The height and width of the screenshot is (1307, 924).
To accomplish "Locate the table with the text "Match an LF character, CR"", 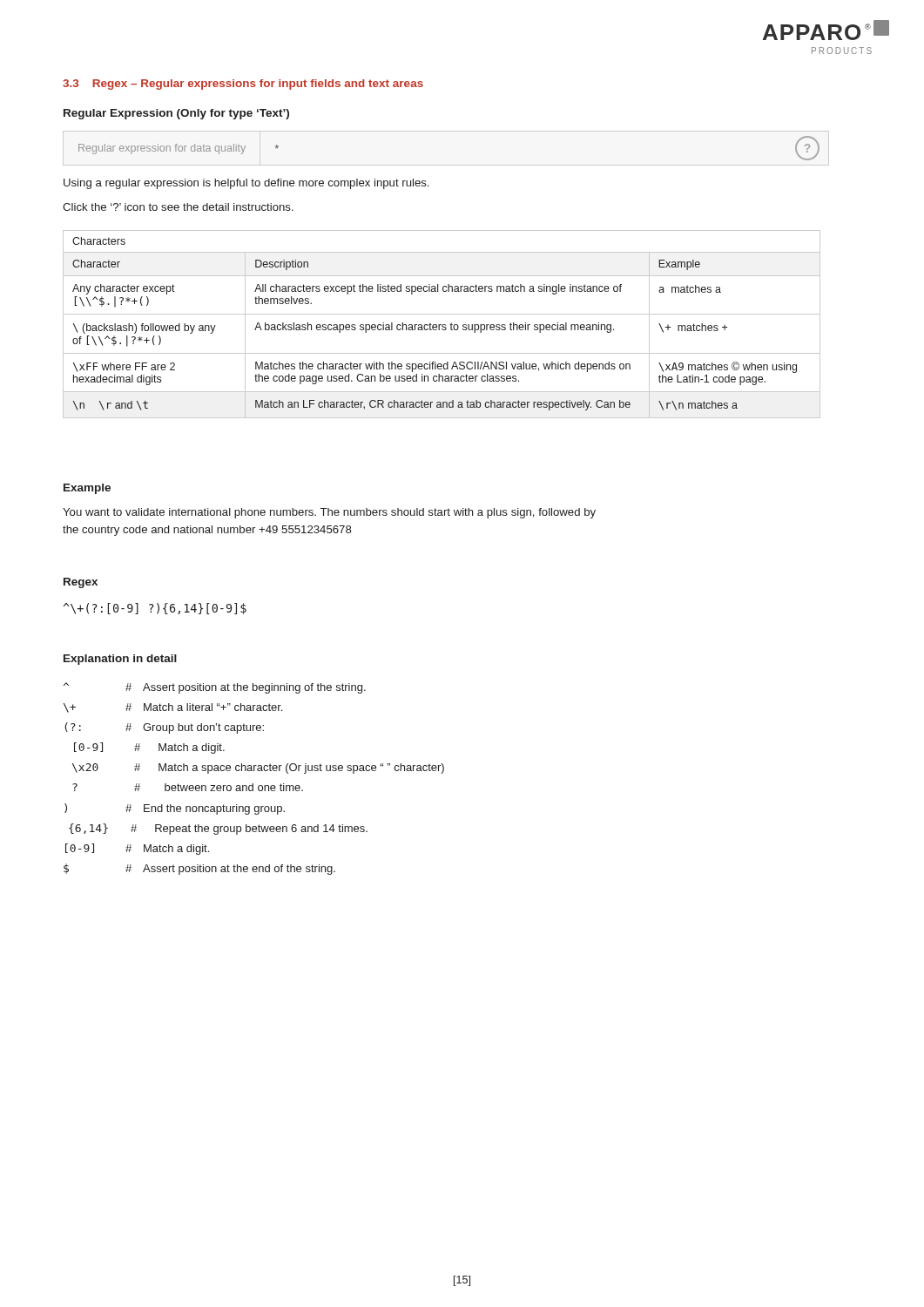I will point(442,324).
